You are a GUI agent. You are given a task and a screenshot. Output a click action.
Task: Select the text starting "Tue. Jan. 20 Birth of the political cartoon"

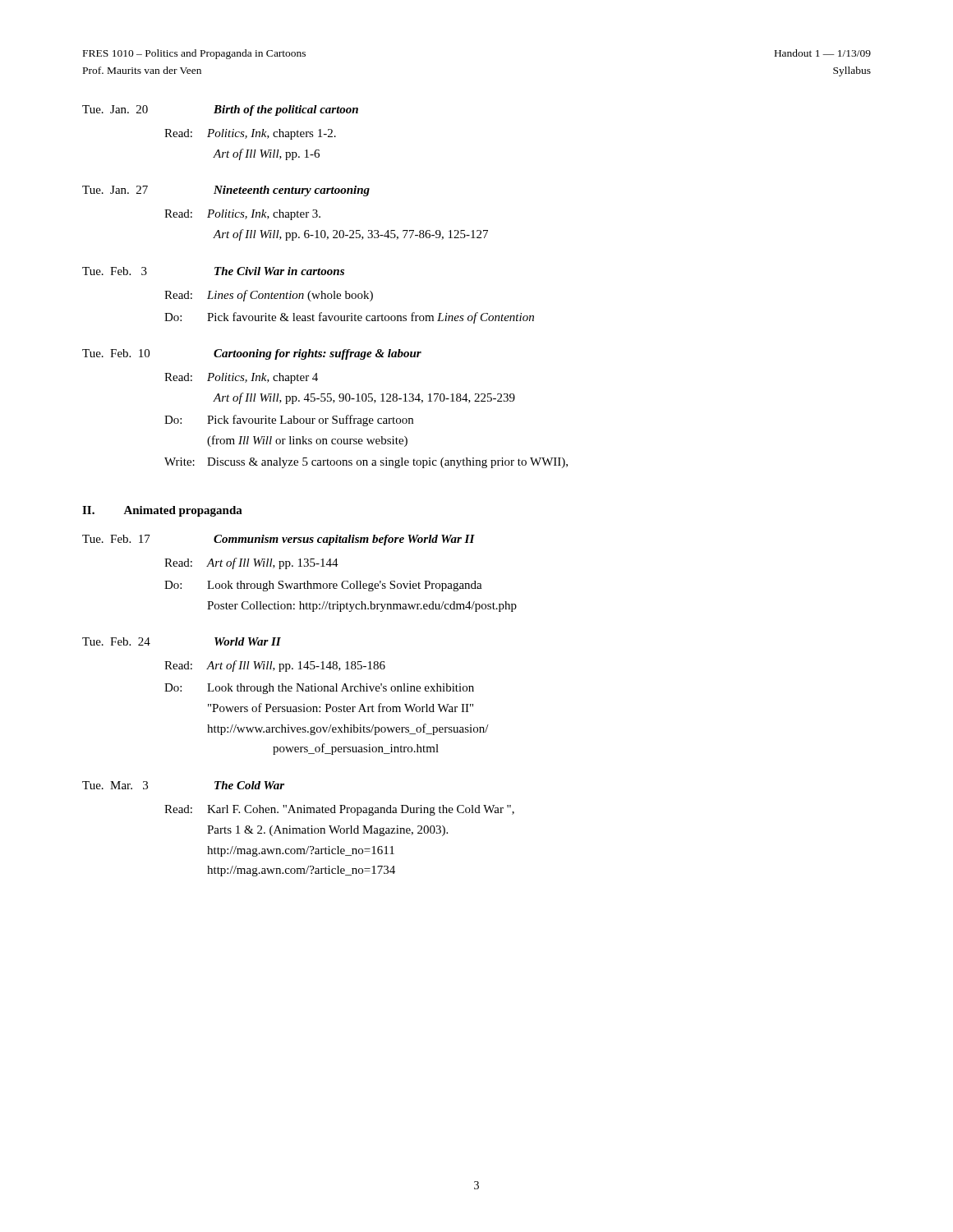[220, 110]
